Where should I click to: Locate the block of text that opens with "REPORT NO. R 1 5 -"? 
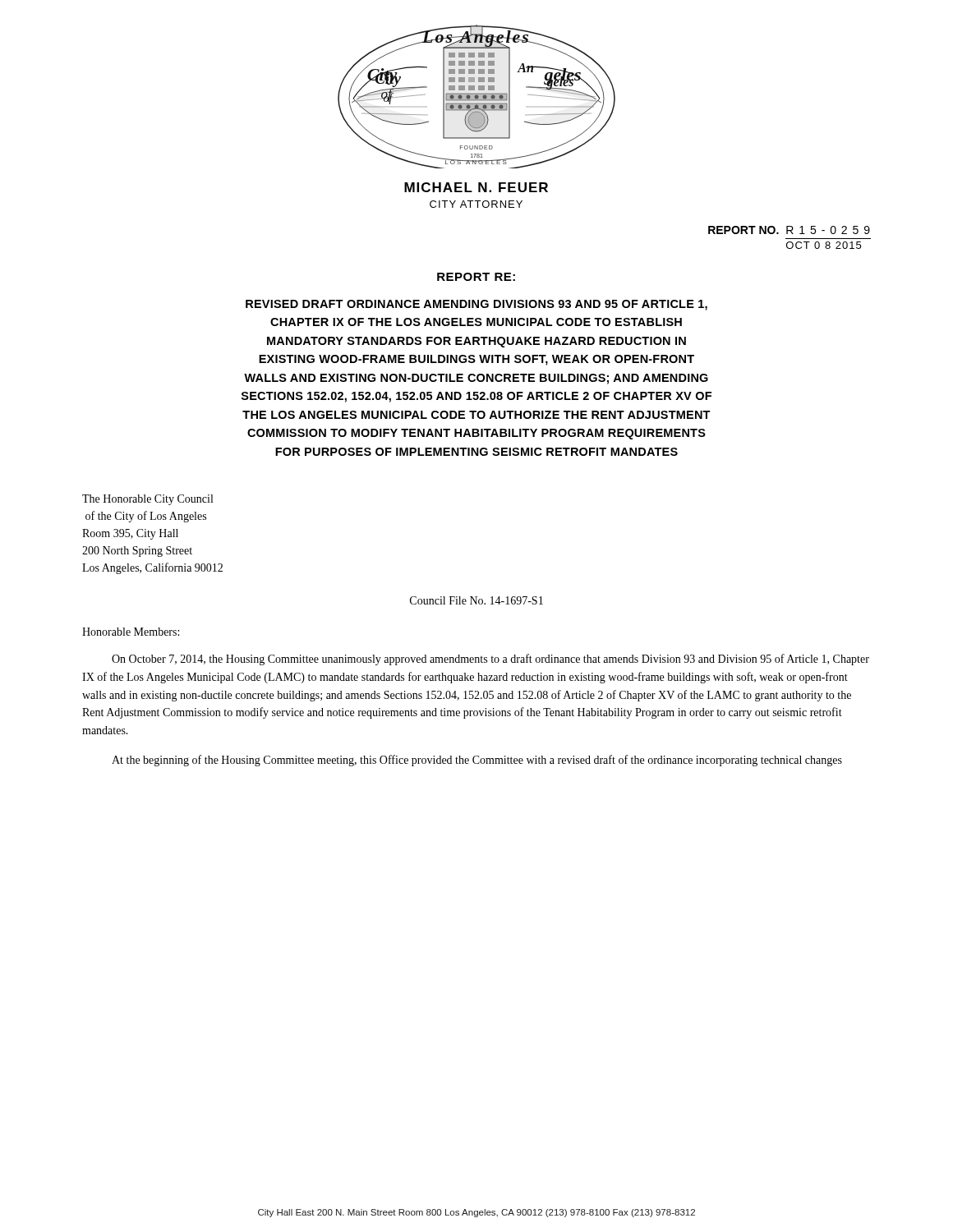[789, 237]
